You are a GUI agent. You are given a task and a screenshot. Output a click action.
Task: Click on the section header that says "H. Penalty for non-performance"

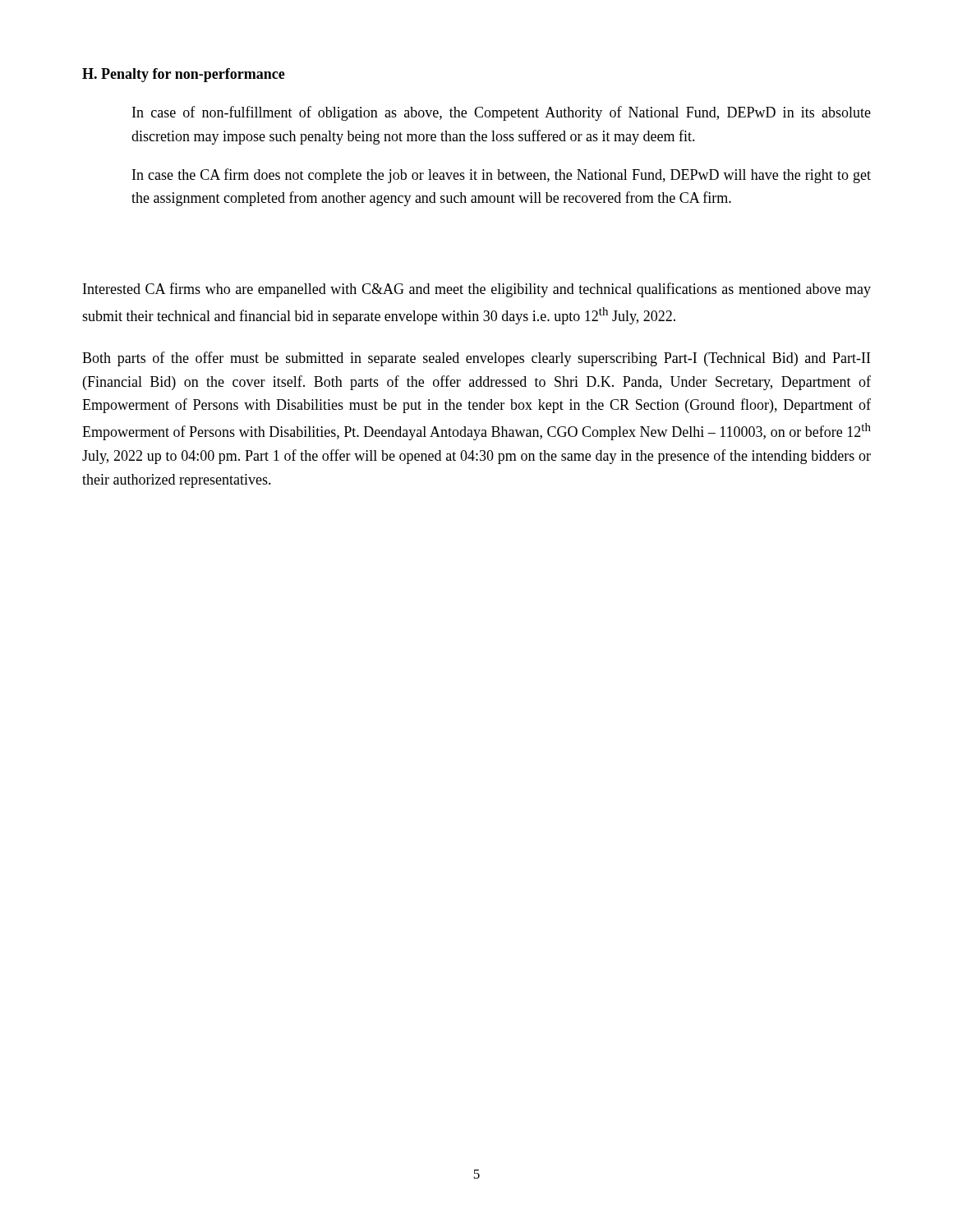pos(183,74)
